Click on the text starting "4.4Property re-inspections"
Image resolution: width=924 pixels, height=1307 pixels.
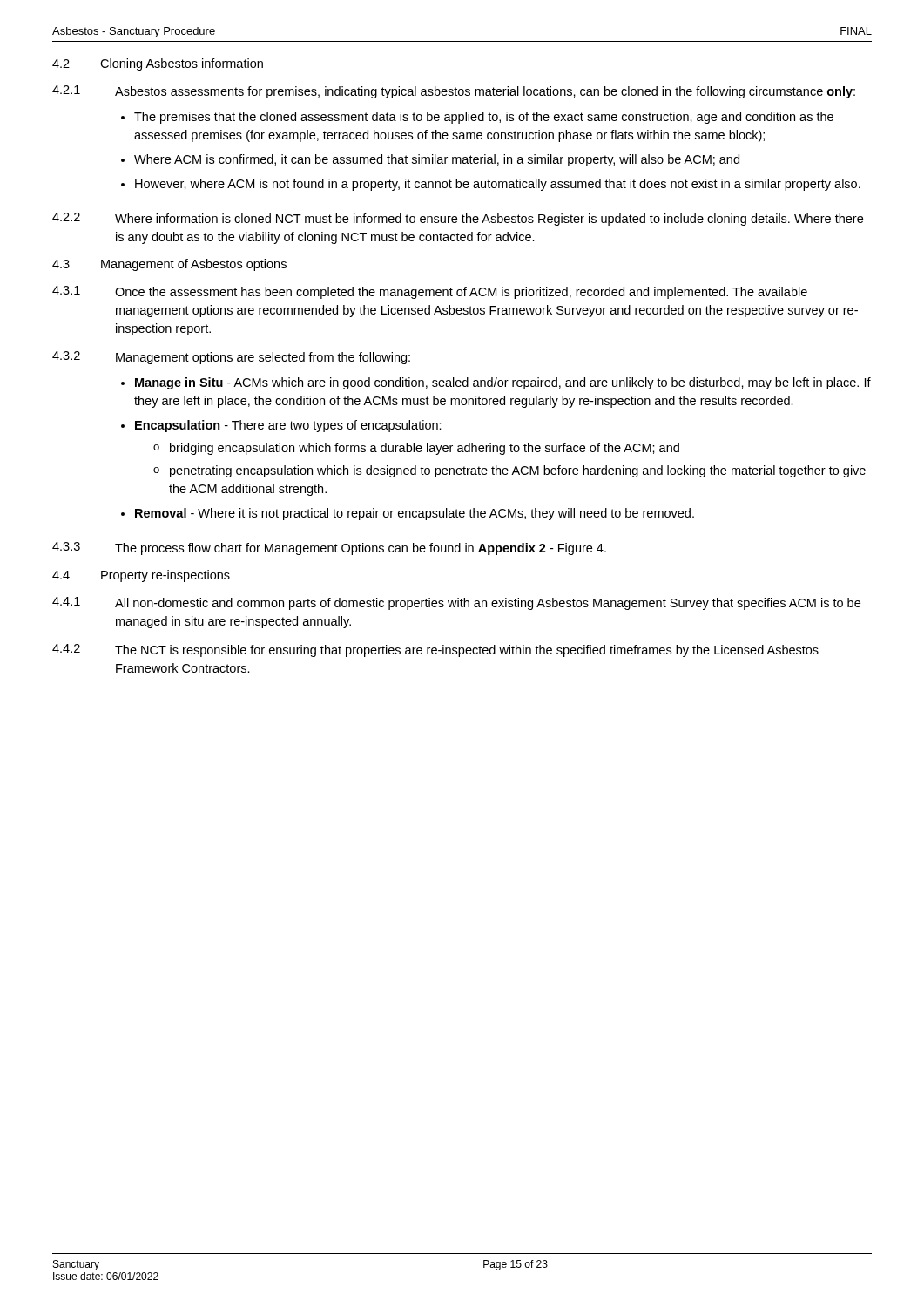(141, 576)
